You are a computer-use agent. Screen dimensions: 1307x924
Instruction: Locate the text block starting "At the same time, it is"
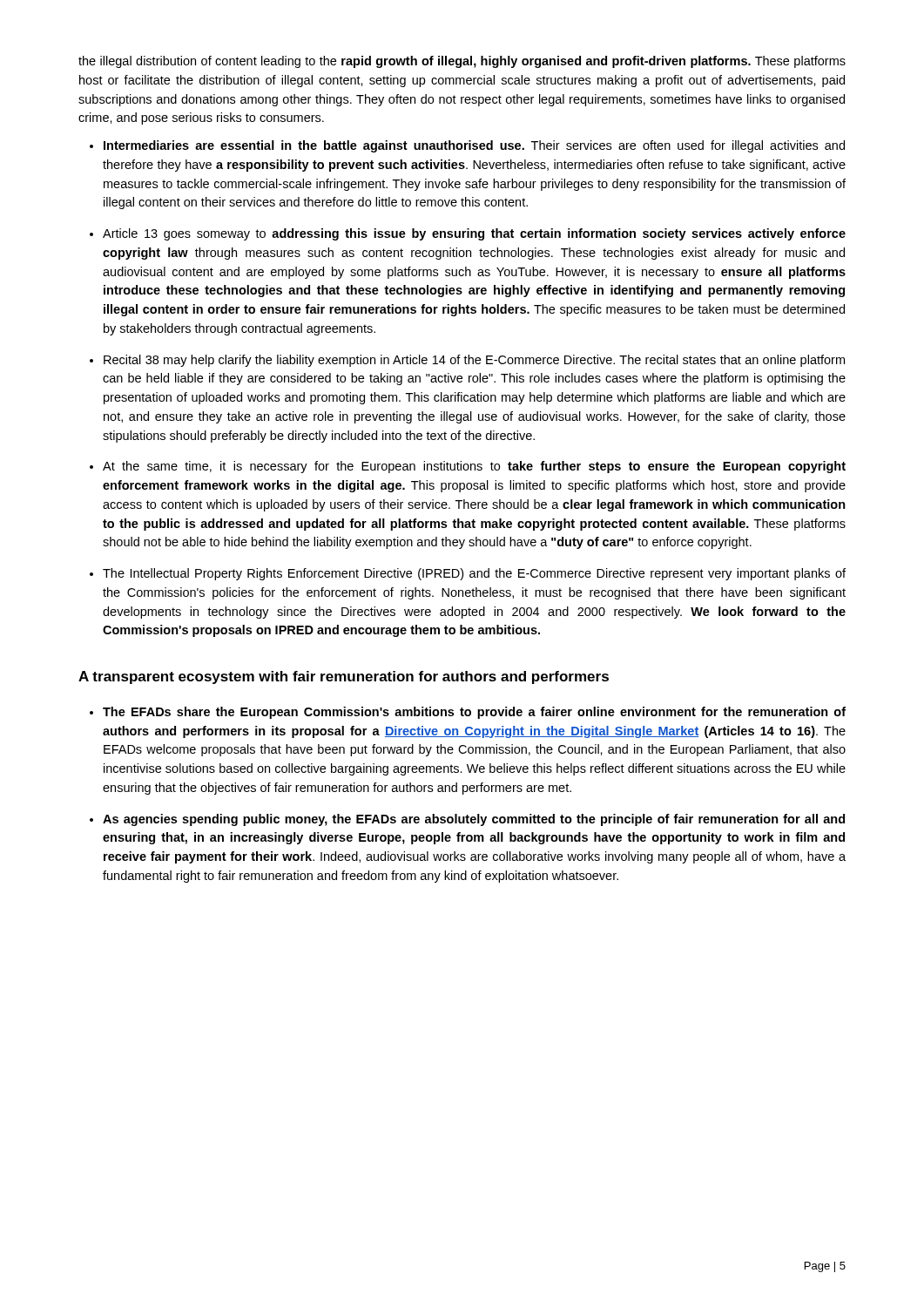pyautogui.click(x=474, y=504)
